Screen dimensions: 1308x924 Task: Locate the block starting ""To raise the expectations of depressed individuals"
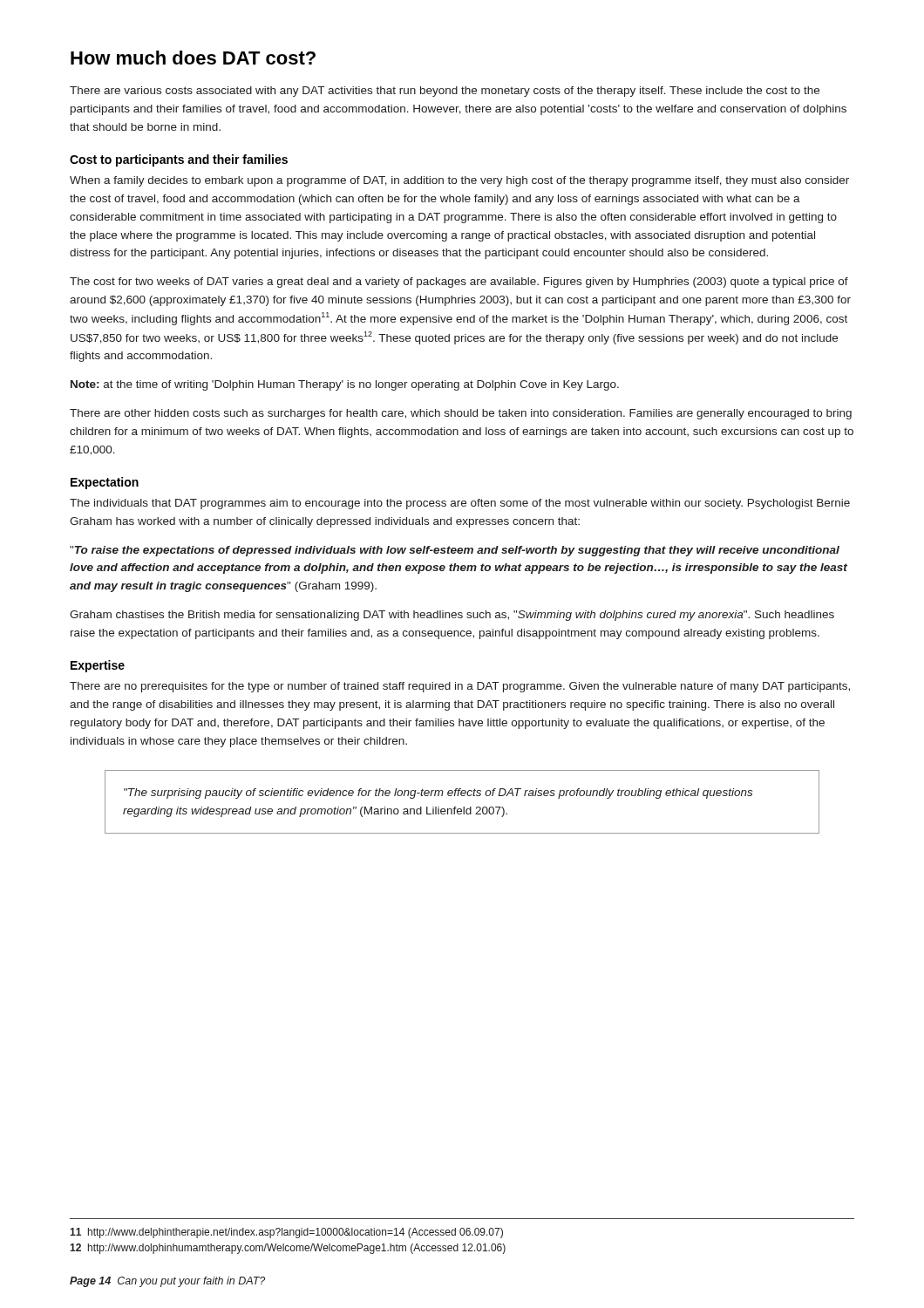click(458, 568)
